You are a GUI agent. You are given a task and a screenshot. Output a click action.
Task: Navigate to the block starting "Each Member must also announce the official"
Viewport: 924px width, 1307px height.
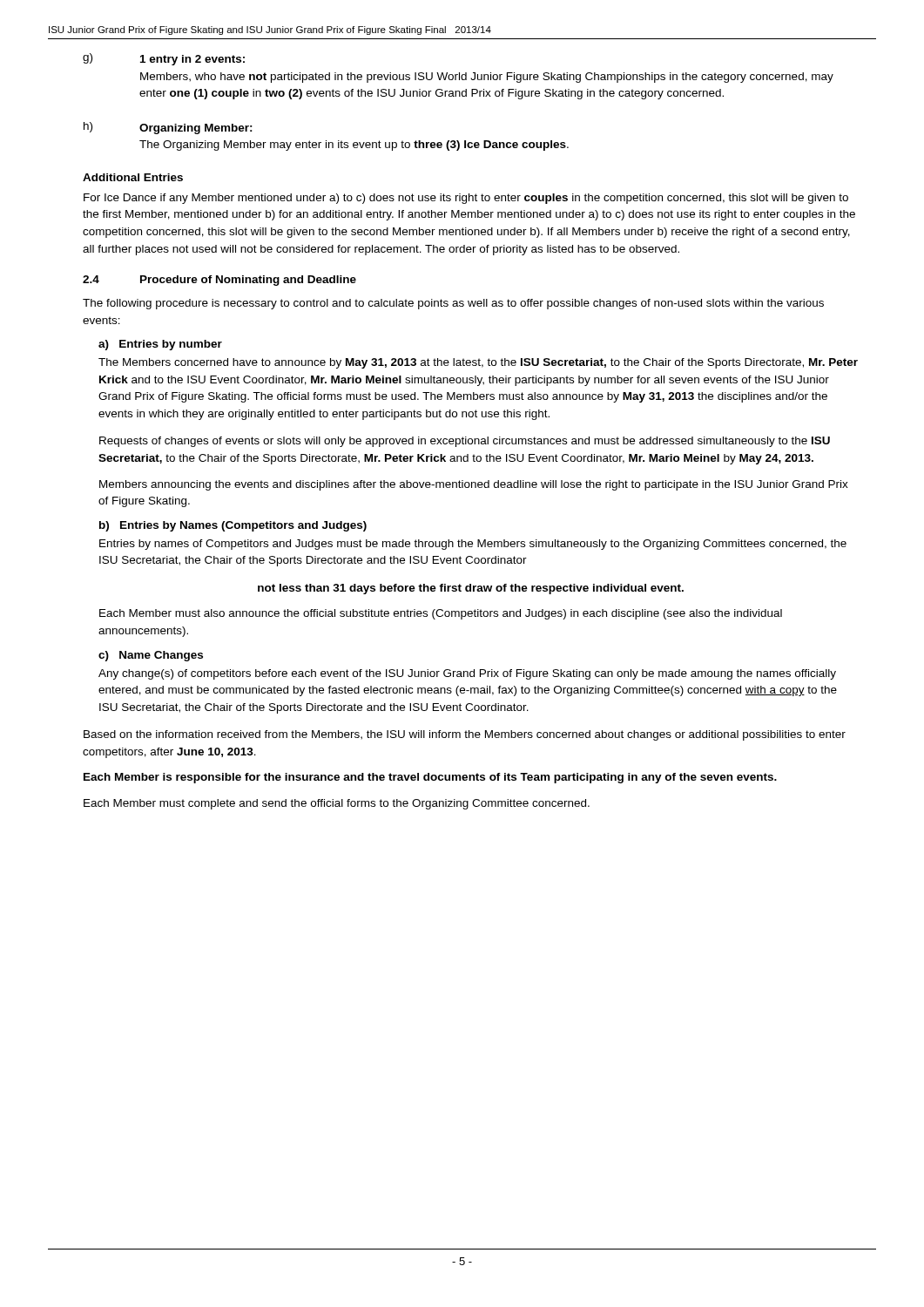[x=479, y=622]
